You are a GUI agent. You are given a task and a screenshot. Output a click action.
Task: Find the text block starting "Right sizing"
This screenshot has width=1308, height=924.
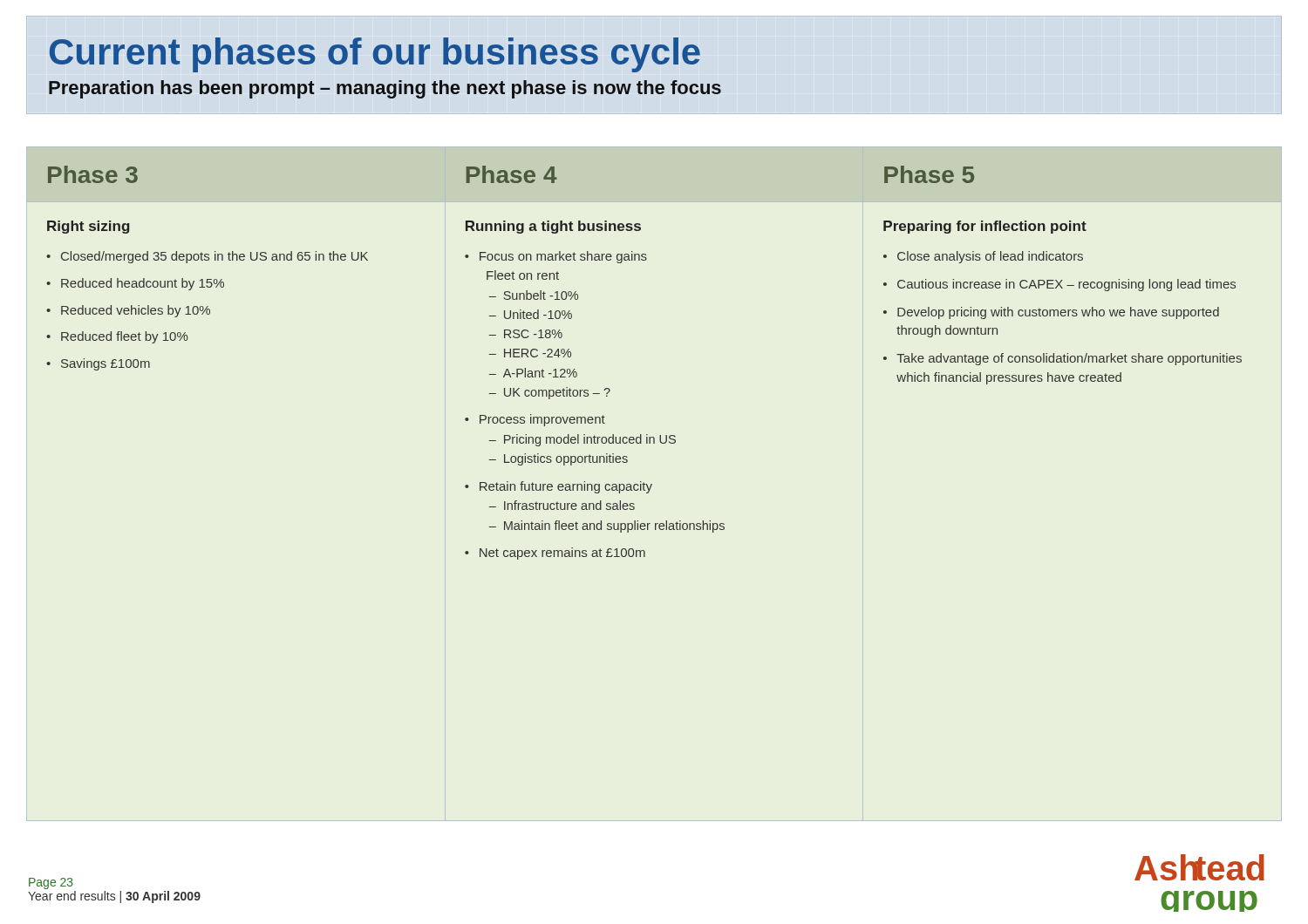point(88,226)
